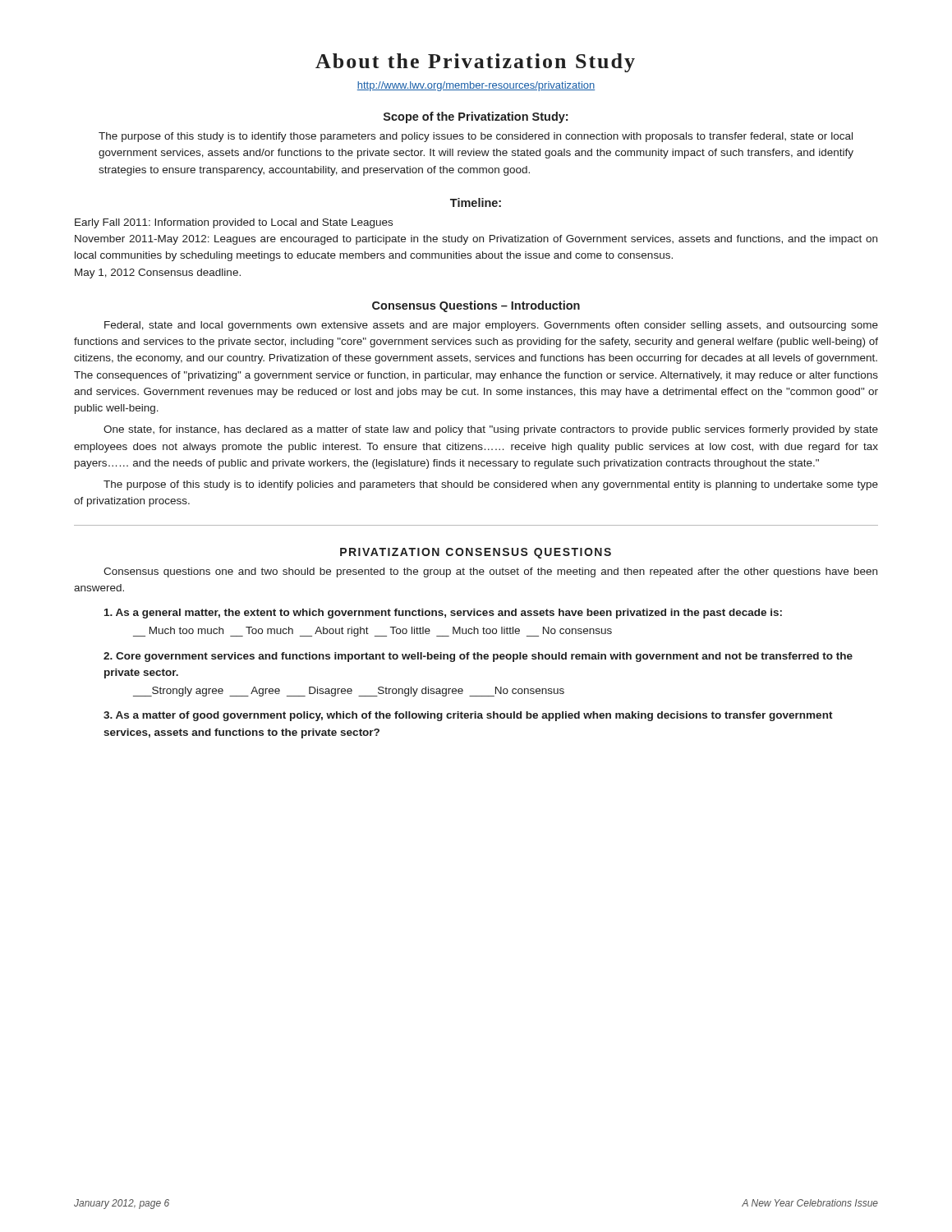The height and width of the screenshot is (1232, 952).
Task: Click on the text block that reads "Federal, state and local governments own extensive"
Action: click(x=476, y=366)
